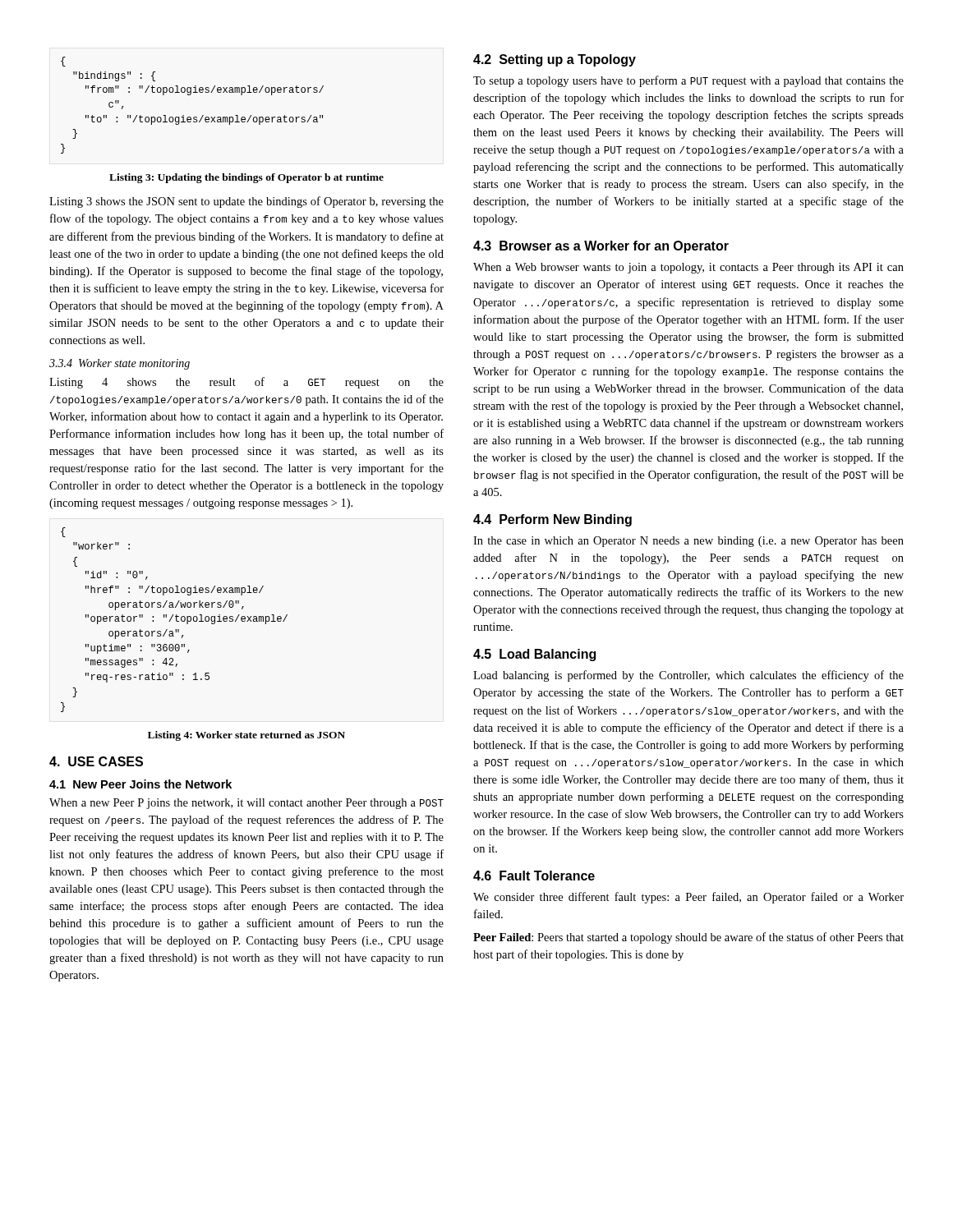Image resolution: width=953 pixels, height=1232 pixels.
Task: Point to the block starting "Listing 4 shows the result of"
Action: 246,443
